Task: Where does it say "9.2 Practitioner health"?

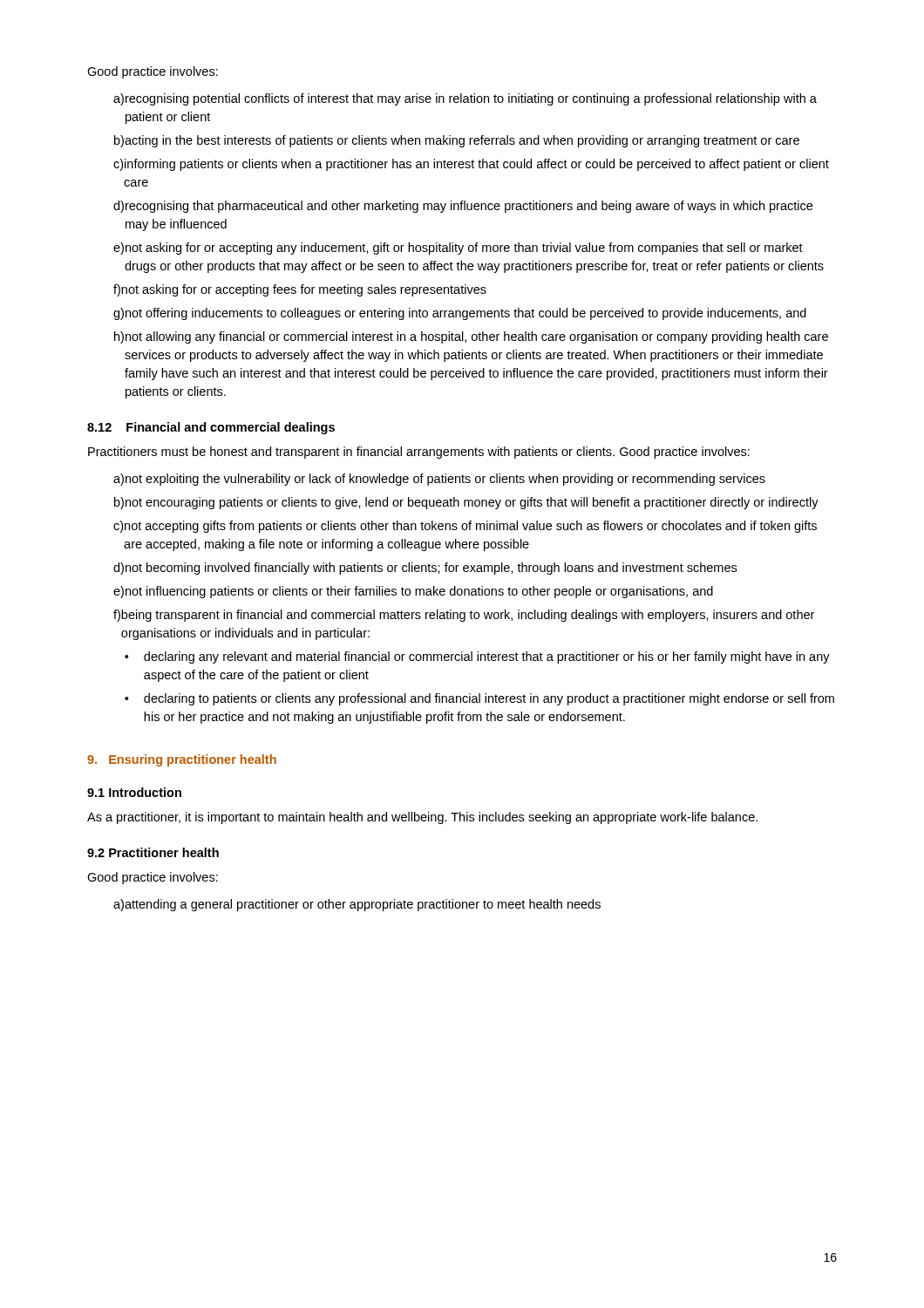Action: click(153, 853)
